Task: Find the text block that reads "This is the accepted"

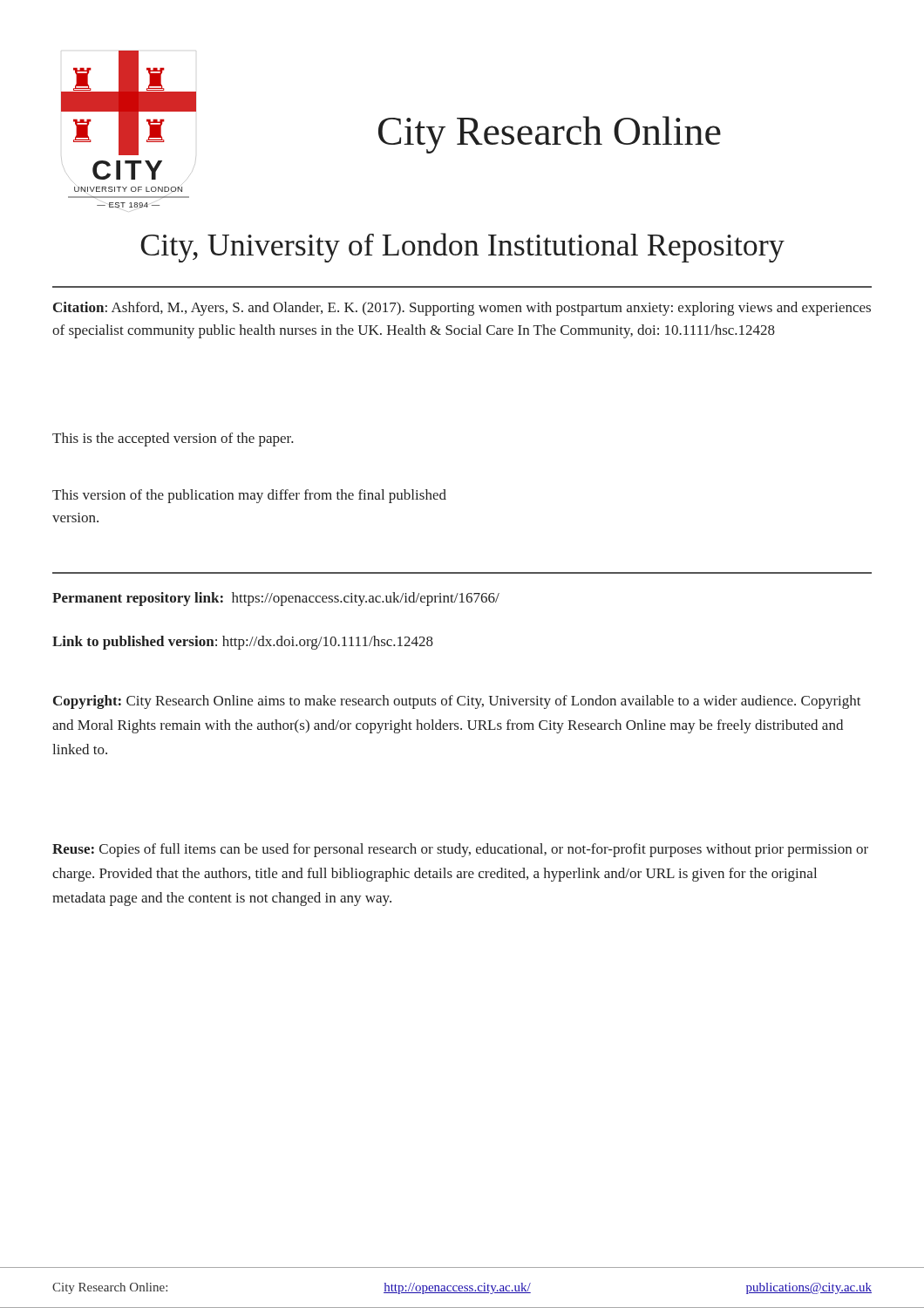Action: click(x=173, y=438)
